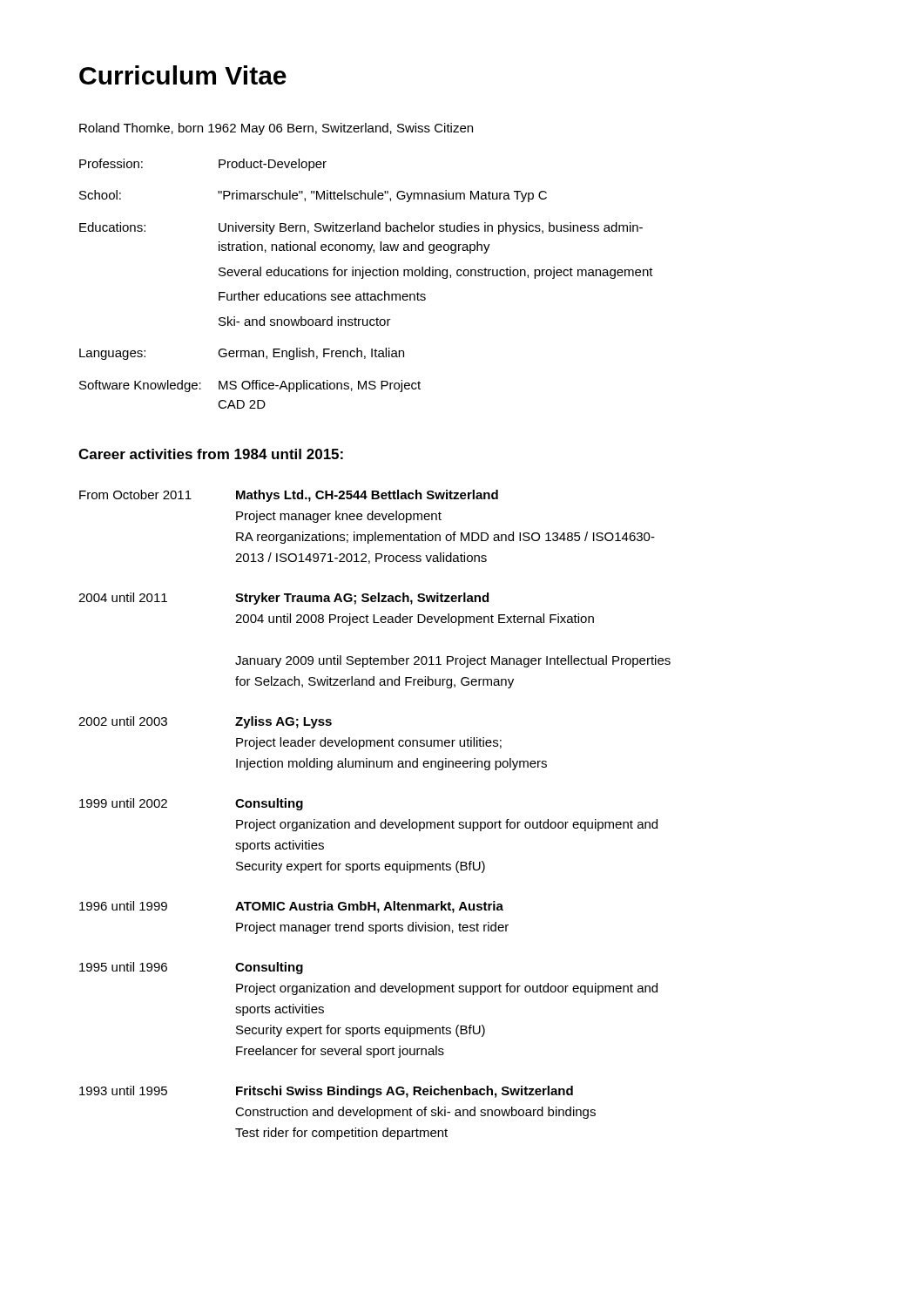Click on the text starting "School: "Primarschule", "Mittelschule", Gymnasium Matura Typ"

[462, 195]
